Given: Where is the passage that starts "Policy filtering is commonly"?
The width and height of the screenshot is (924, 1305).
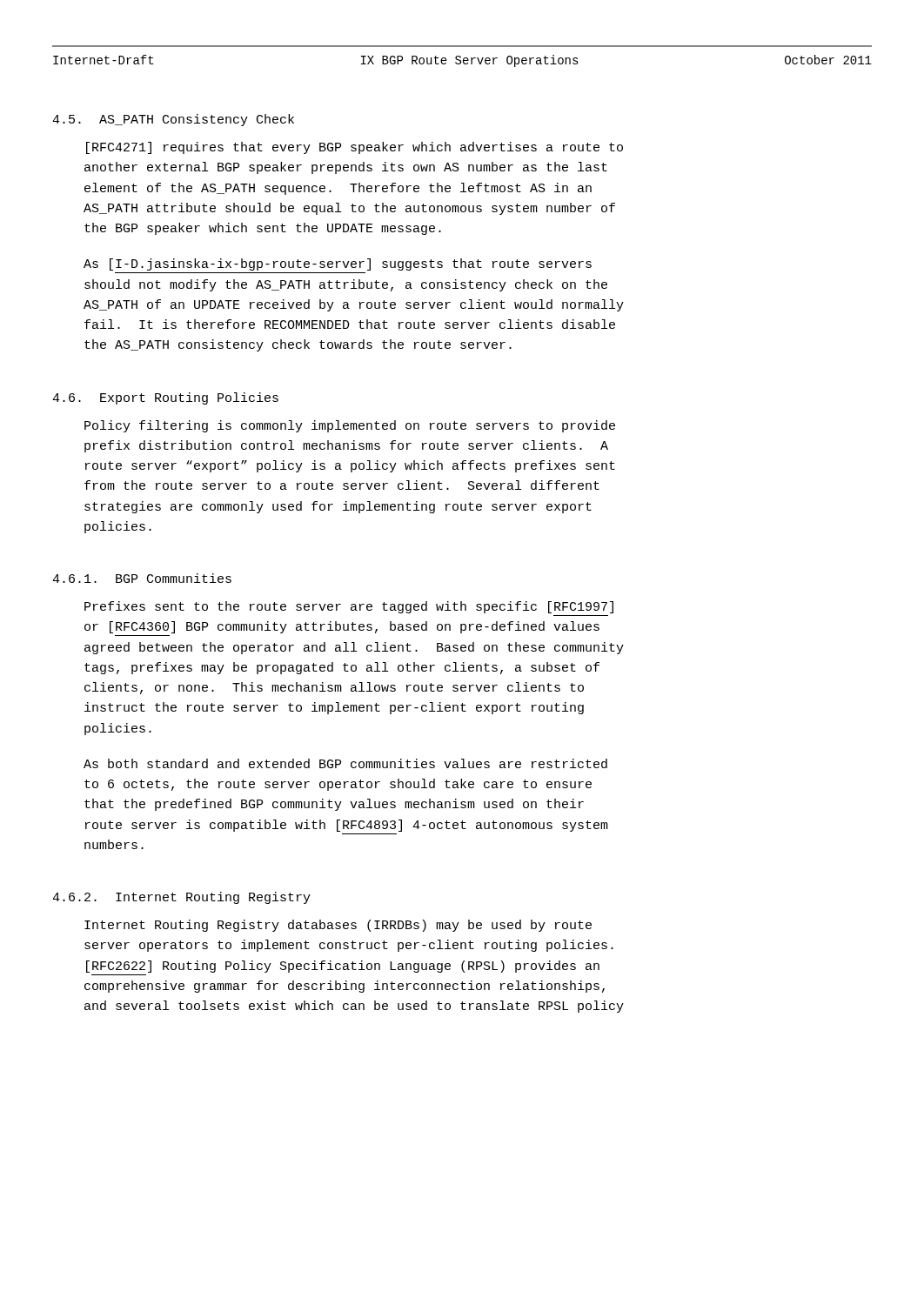Looking at the screenshot, I should (x=350, y=477).
